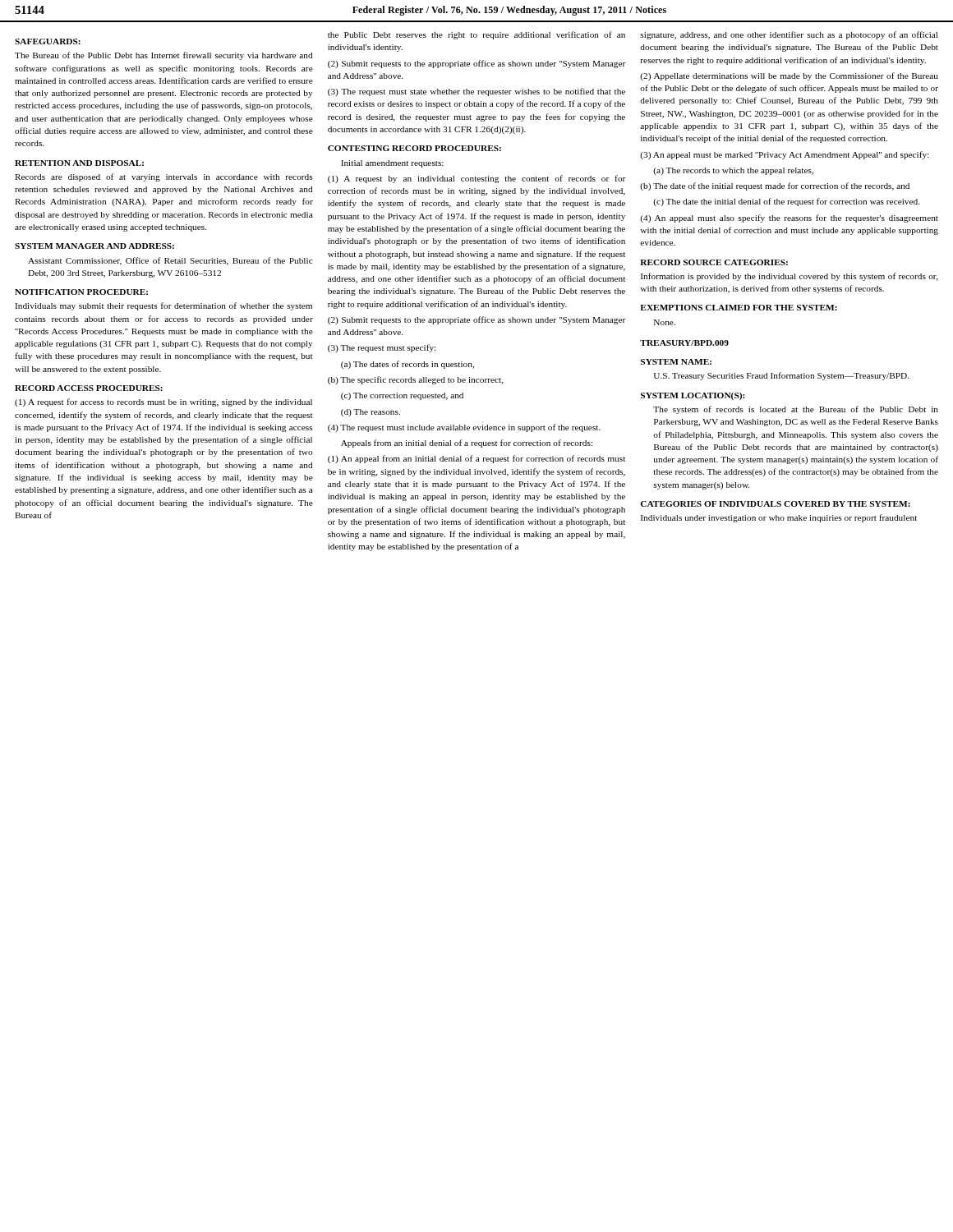Viewport: 953px width, 1232px height.
Task: Find the section header with the text "System Manager and Address:"
Action: 95,246
